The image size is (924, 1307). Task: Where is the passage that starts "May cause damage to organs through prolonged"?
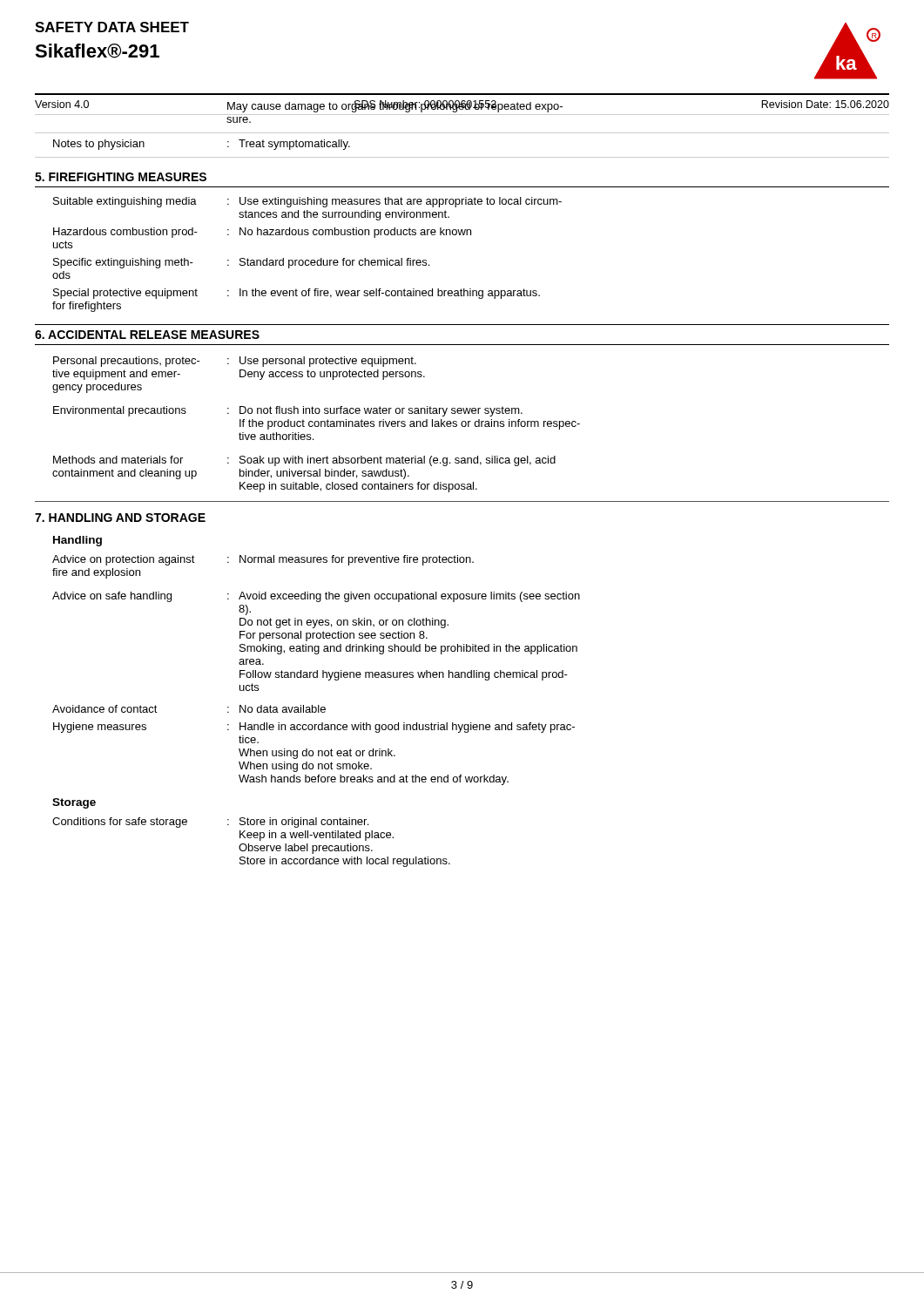pos(462,112)
